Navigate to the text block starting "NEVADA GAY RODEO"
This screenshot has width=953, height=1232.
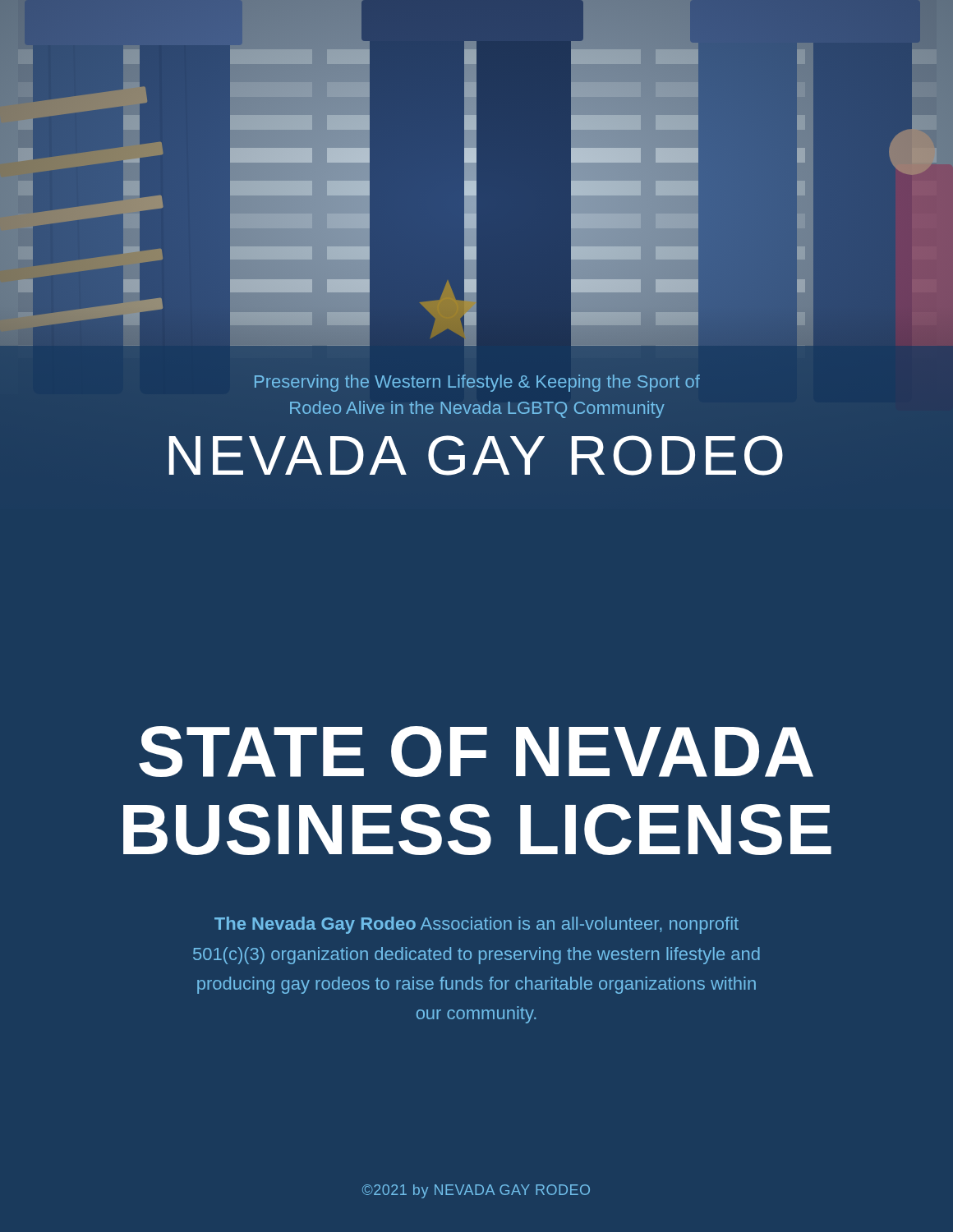pyautogui.click(x=476, y=455)
